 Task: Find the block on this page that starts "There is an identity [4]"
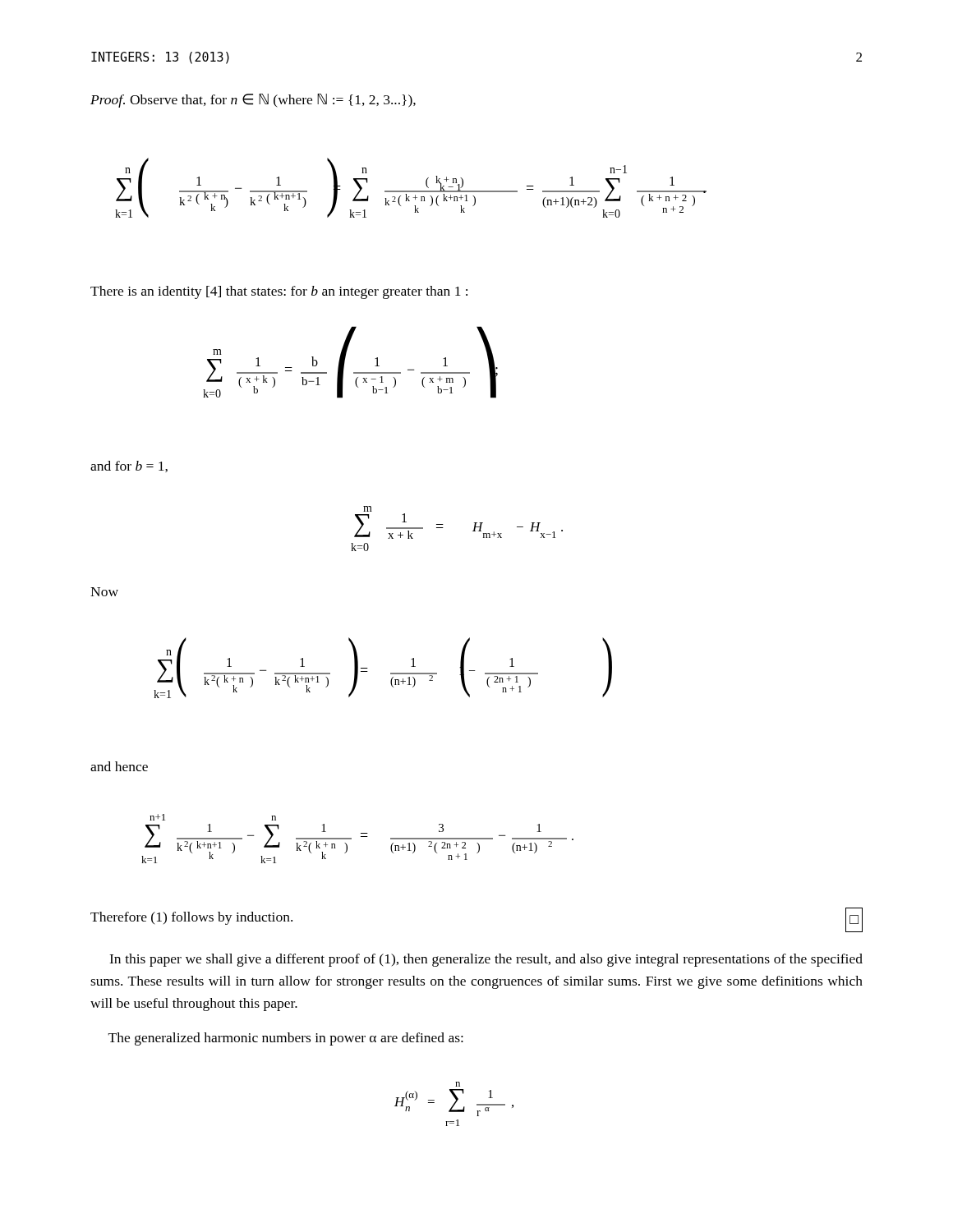point(280,291)
